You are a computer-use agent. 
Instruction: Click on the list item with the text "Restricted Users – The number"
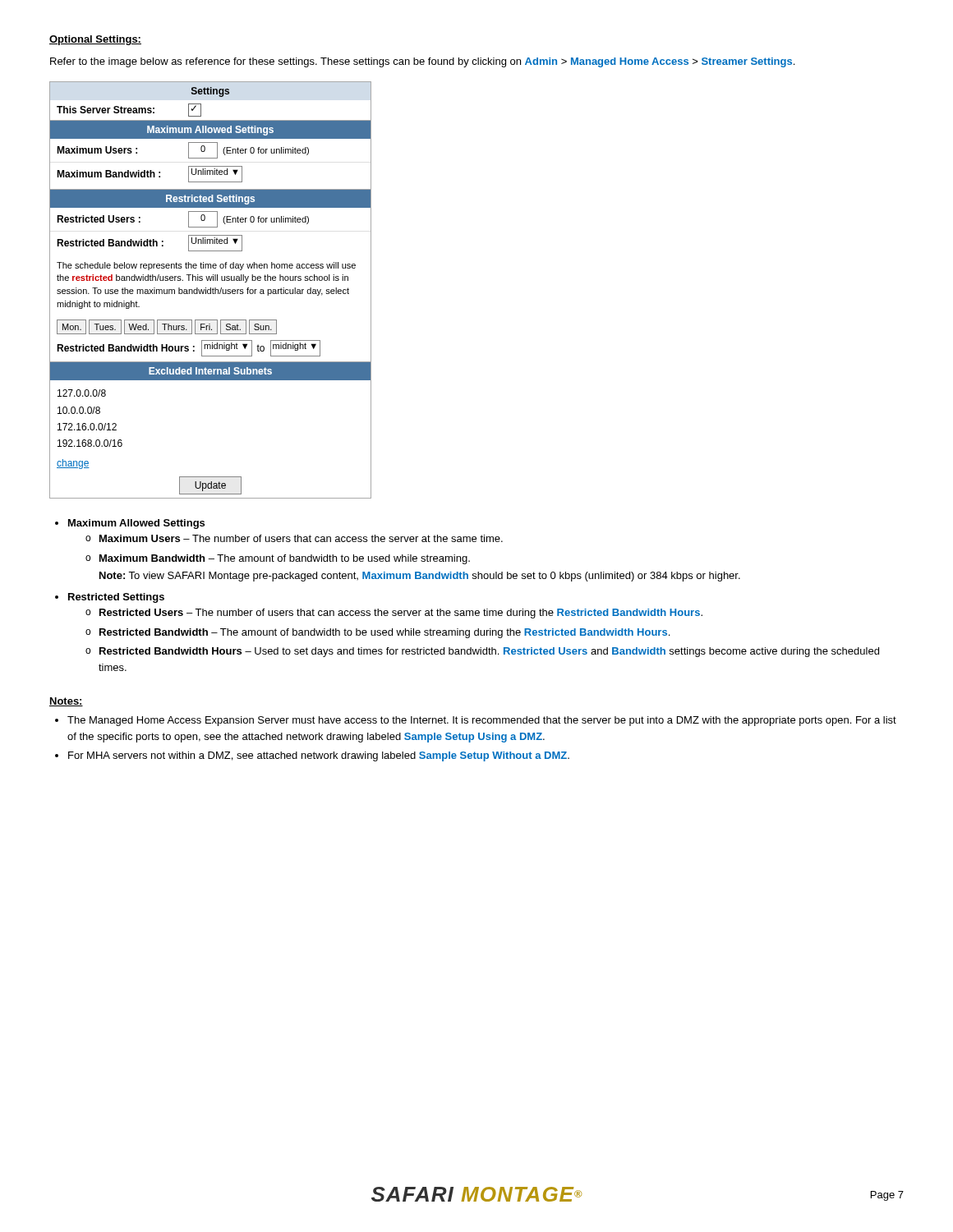(401, 613)
